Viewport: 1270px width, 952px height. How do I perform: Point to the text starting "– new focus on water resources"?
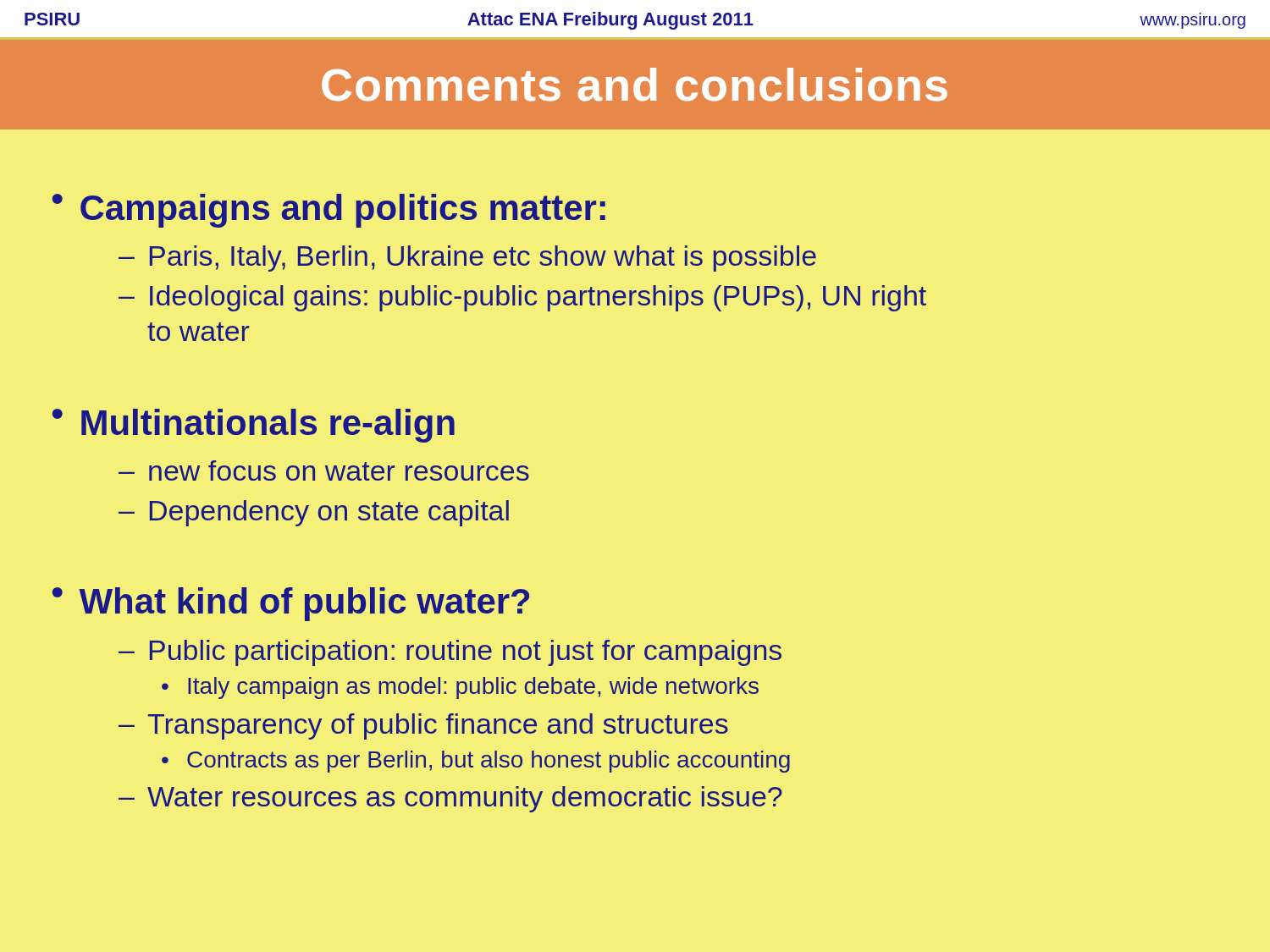[324, 471]
